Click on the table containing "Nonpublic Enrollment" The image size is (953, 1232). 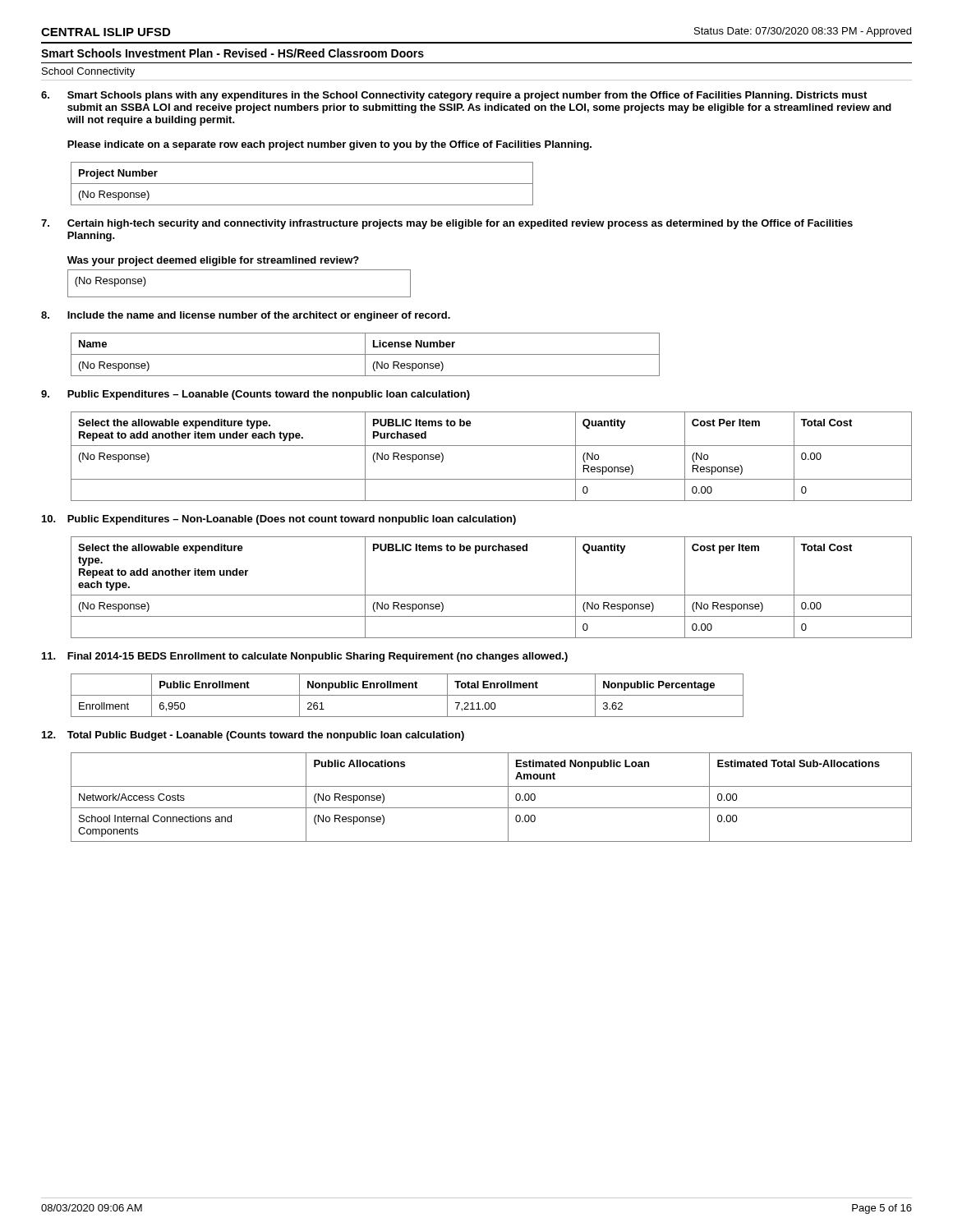[x=491, y=695]
